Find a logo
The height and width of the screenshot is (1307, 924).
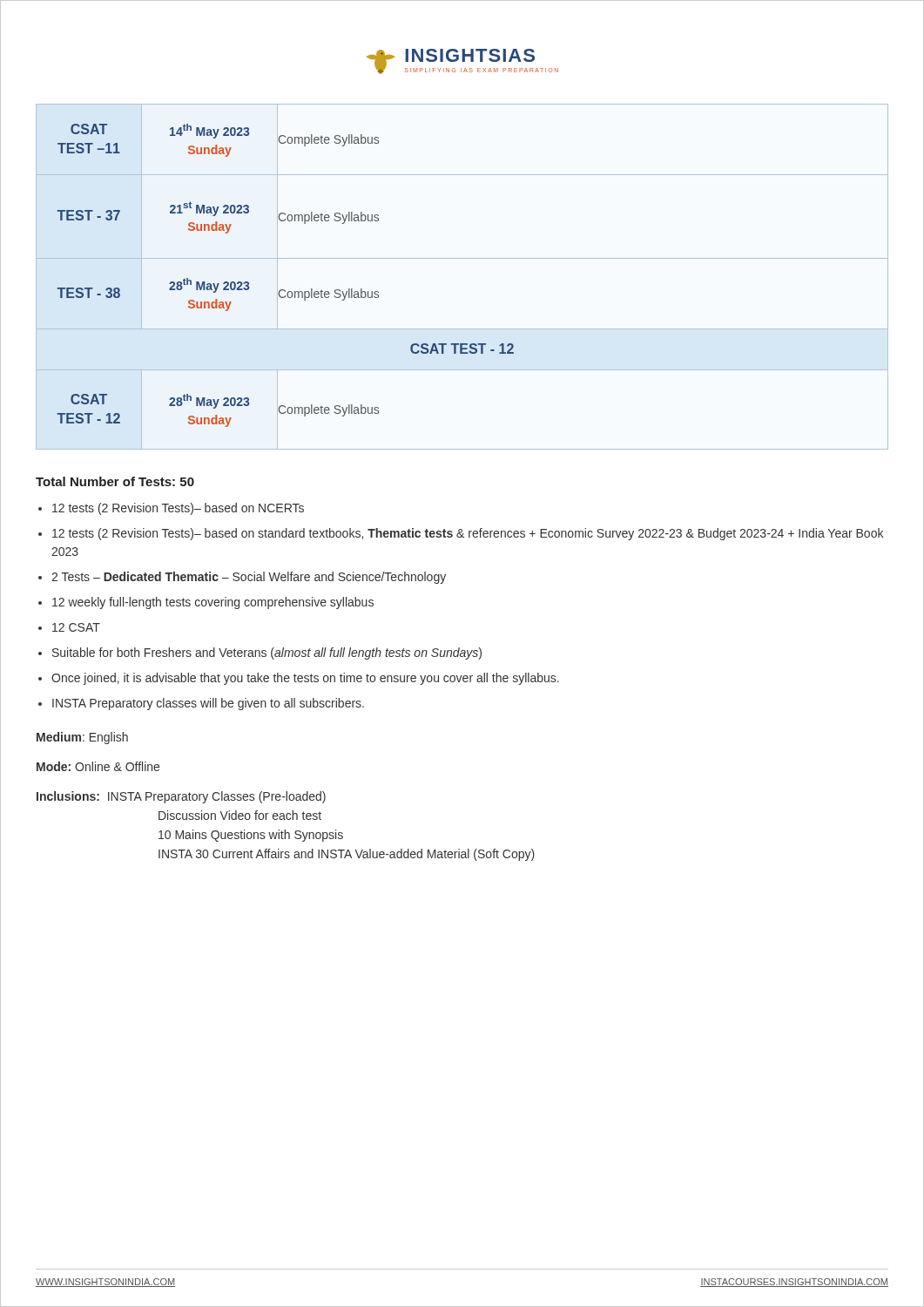coord(462,58)
